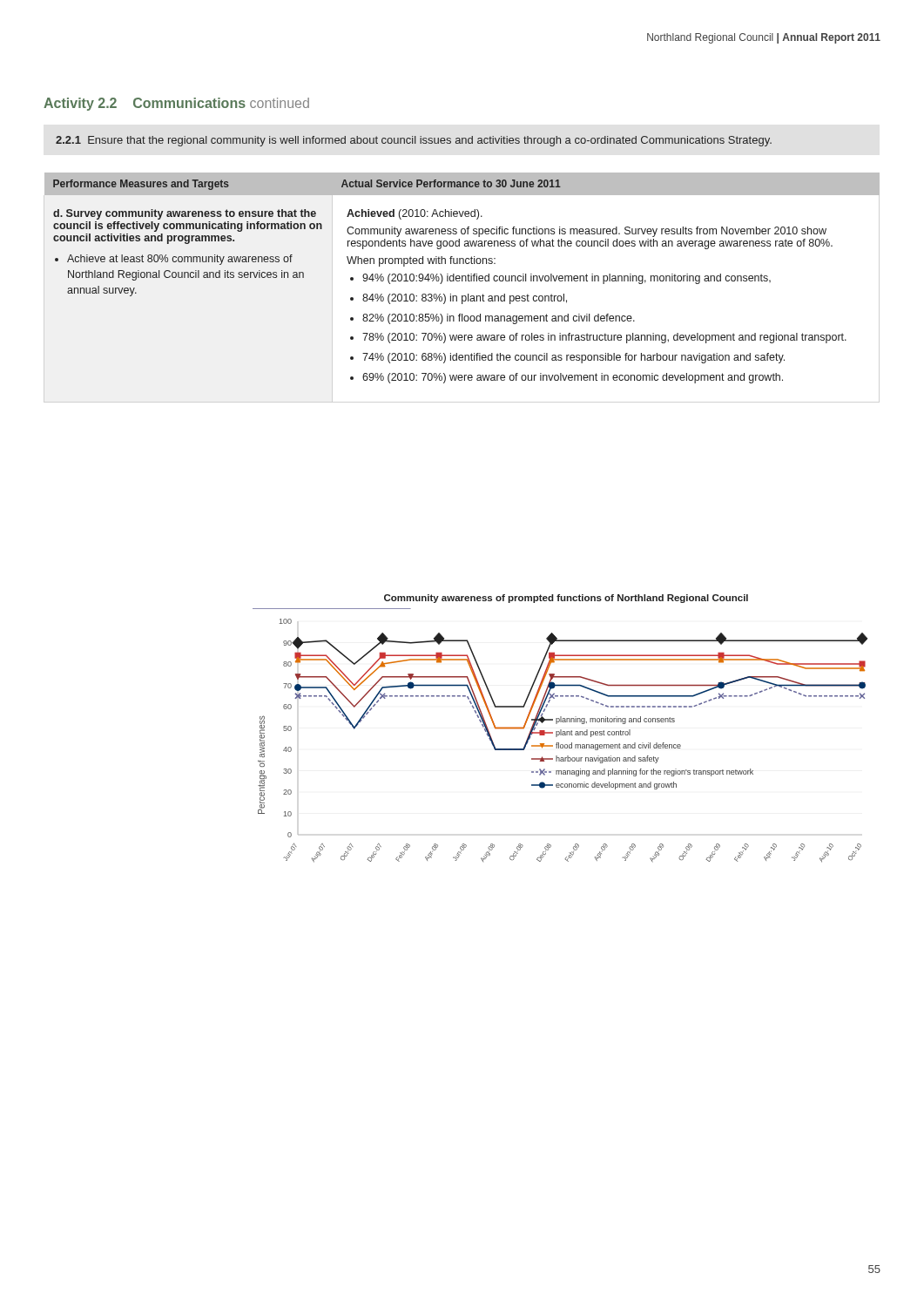Screen dimensions: 1307x924
Task: Select the table that reads "Actual Service Performance to 30"
Action: [462, 287]
